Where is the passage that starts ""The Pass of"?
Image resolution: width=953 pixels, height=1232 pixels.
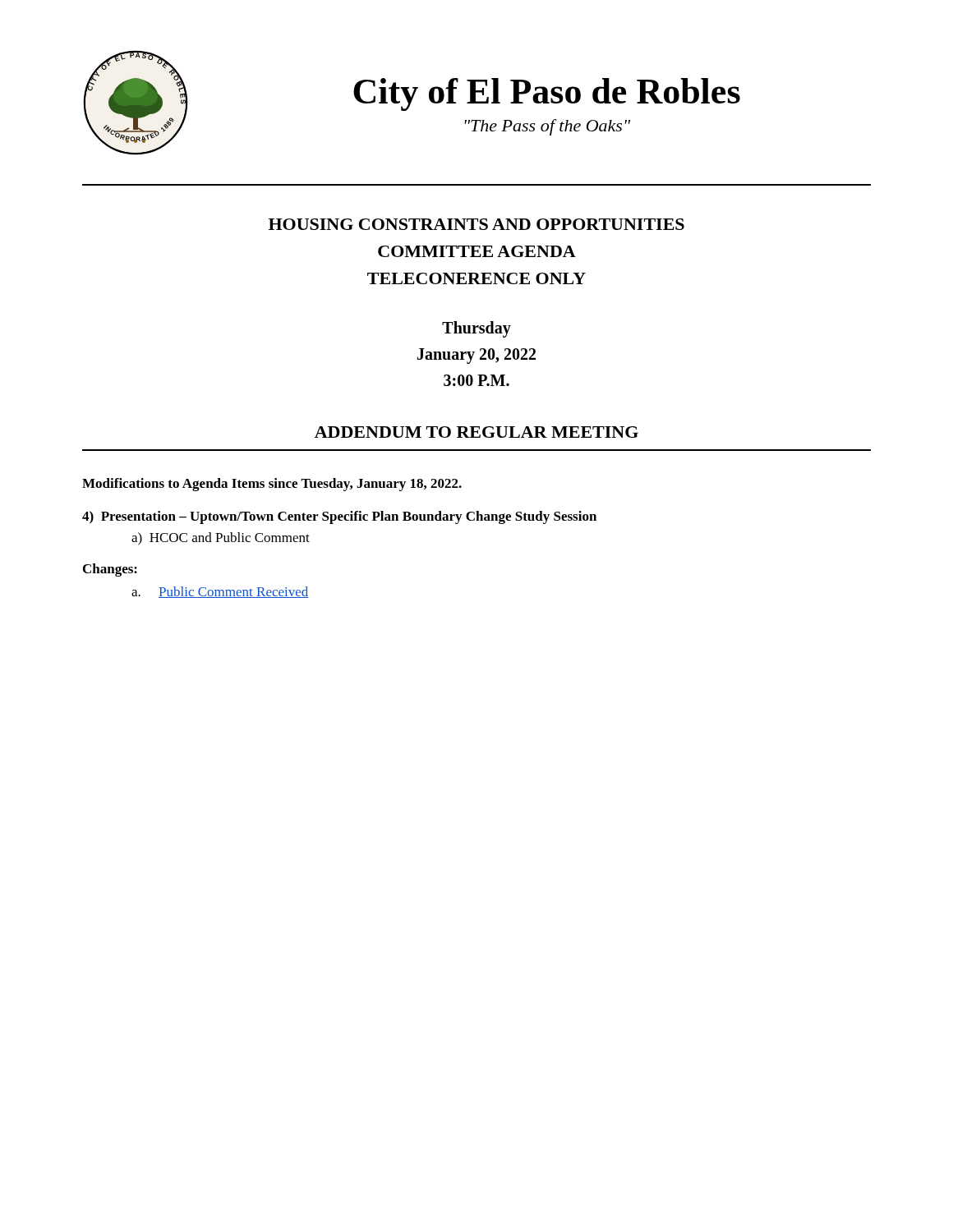point(546,126)
